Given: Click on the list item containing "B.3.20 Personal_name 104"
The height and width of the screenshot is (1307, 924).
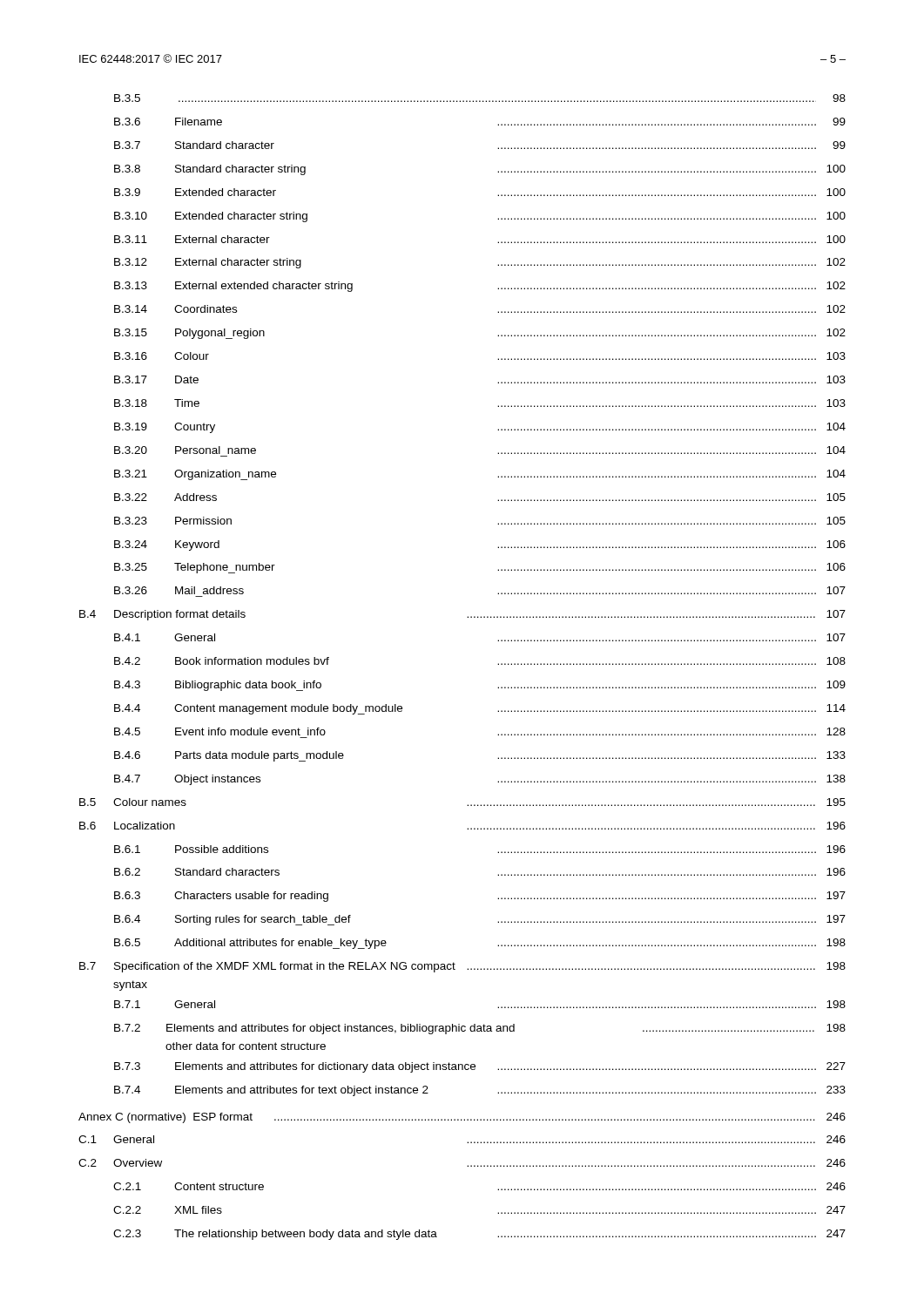Looking at the screenshot, I should point(128,450).
